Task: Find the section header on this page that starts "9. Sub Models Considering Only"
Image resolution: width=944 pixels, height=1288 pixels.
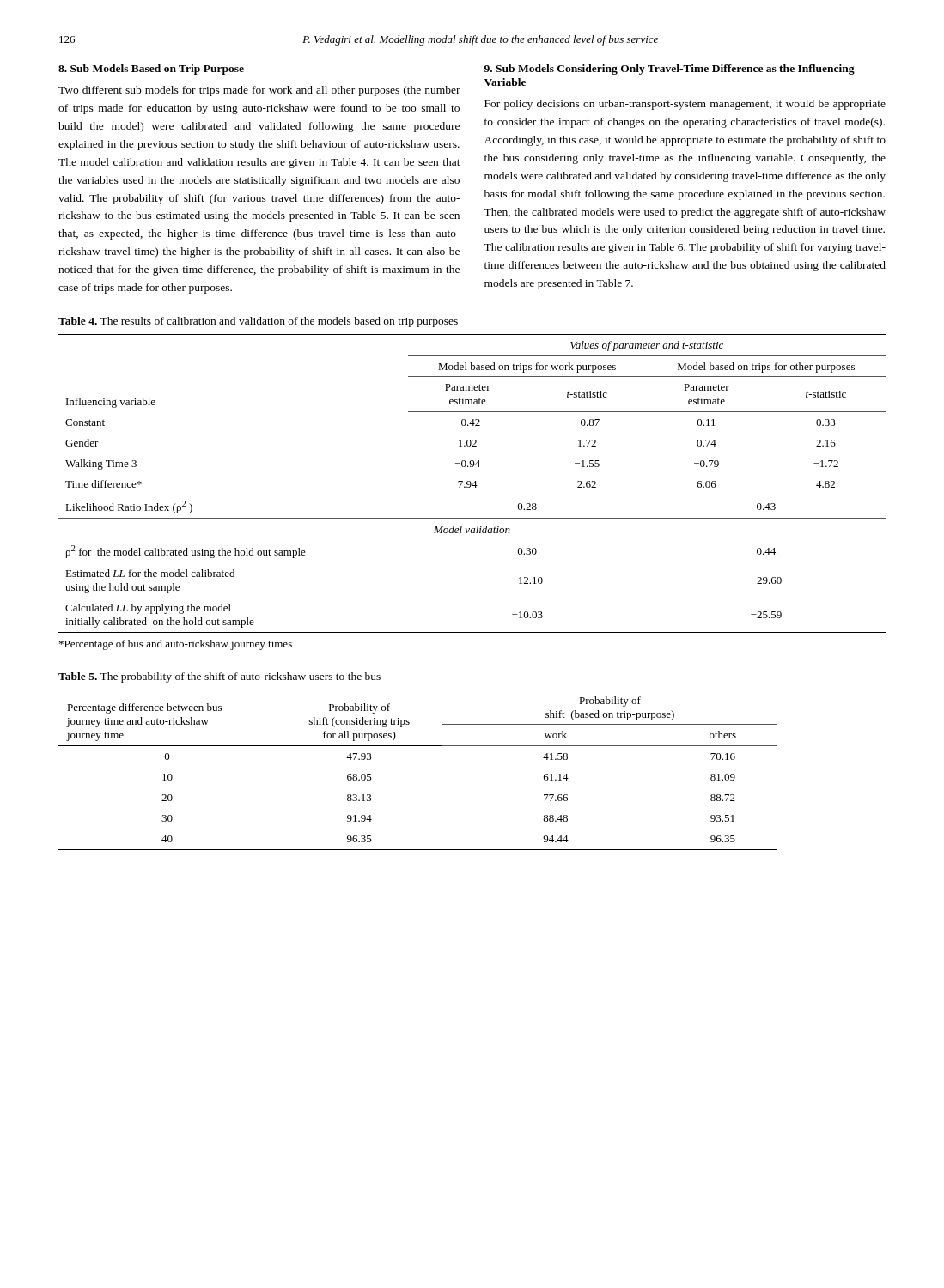Action: point(669,75)
